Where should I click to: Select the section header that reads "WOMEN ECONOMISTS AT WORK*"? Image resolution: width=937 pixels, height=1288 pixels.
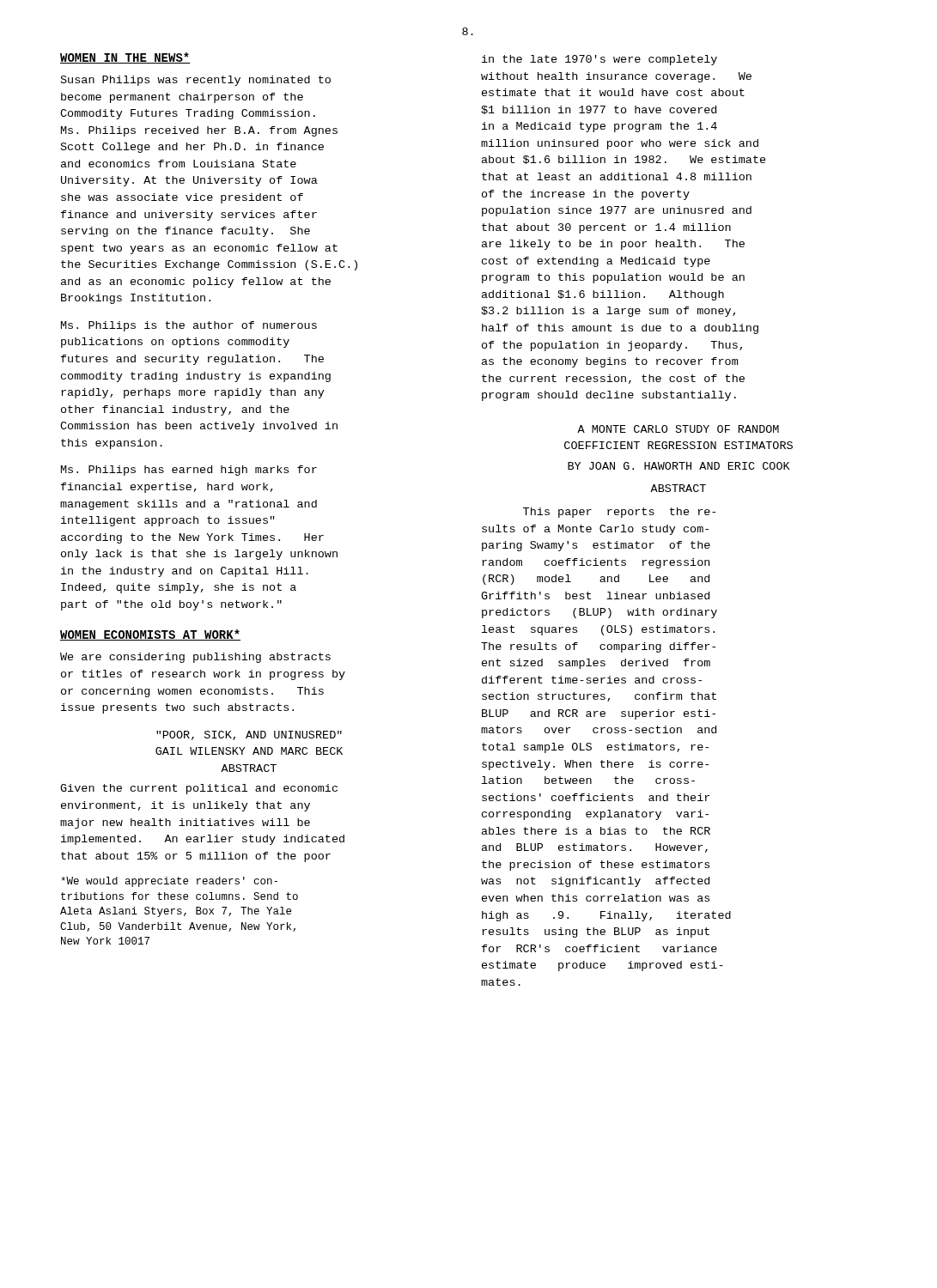pyautogui.click(x=150, y=636)
